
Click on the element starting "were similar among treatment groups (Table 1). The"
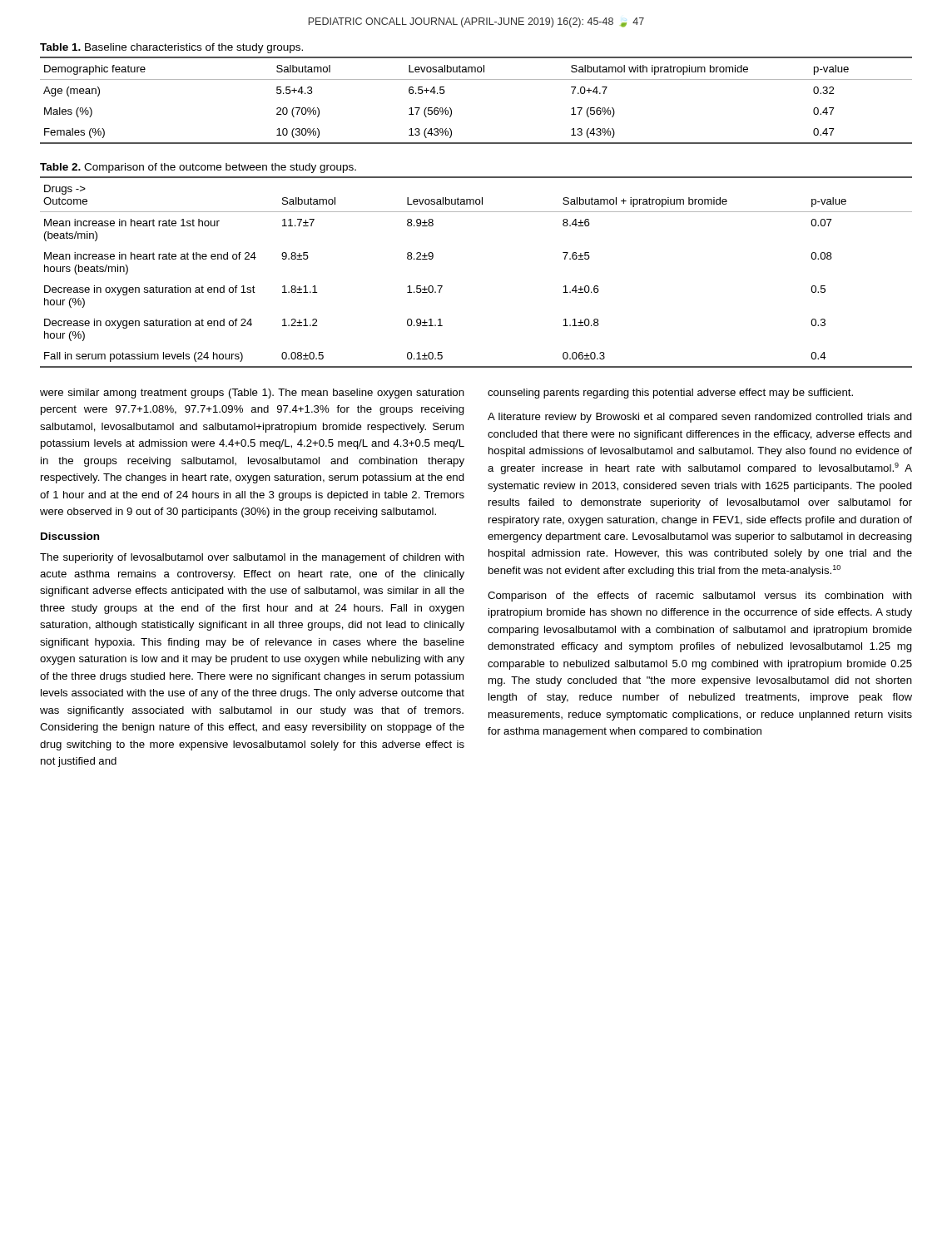252,452
